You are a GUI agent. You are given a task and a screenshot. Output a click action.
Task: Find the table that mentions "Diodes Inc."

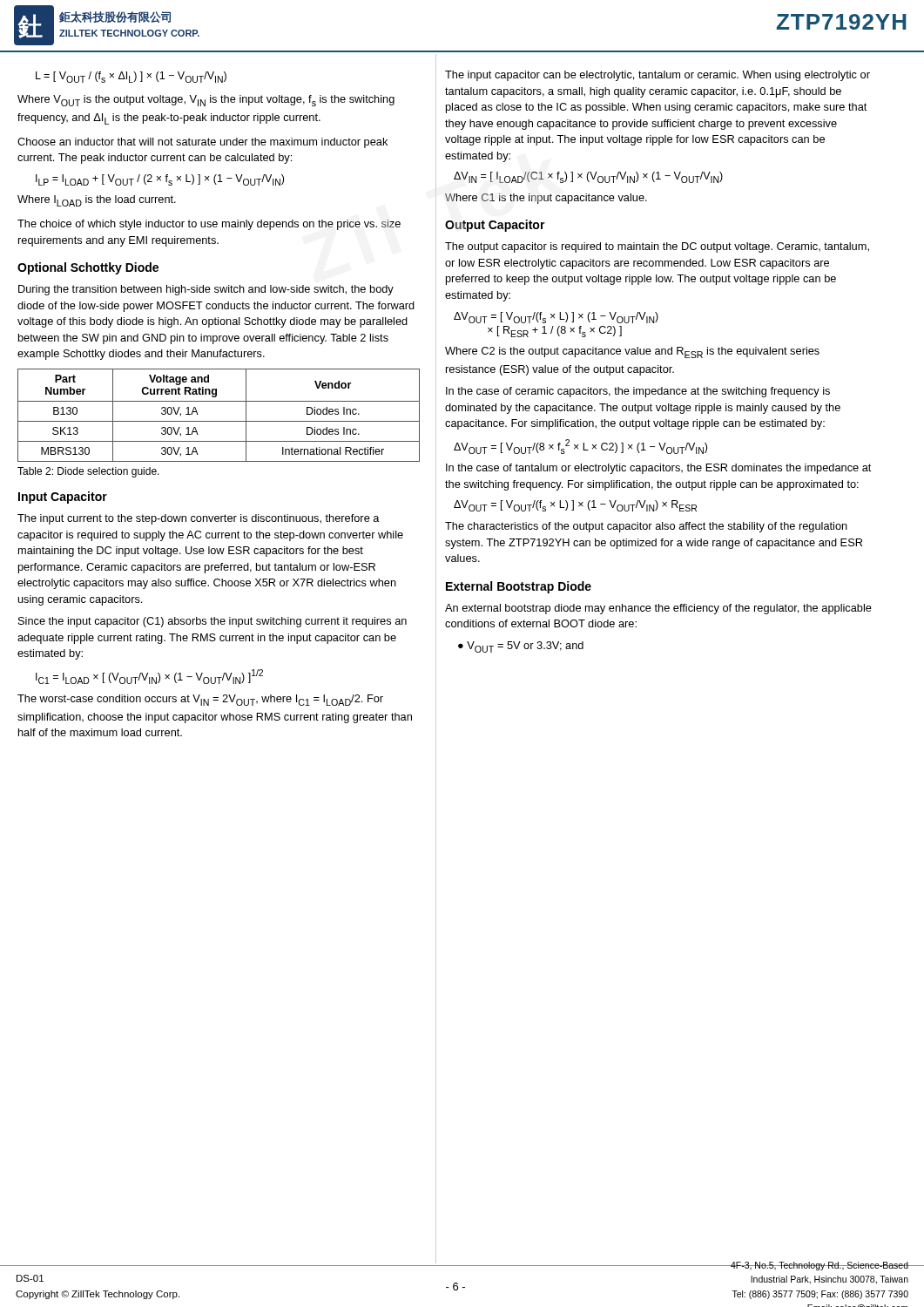tap(219, 415)
